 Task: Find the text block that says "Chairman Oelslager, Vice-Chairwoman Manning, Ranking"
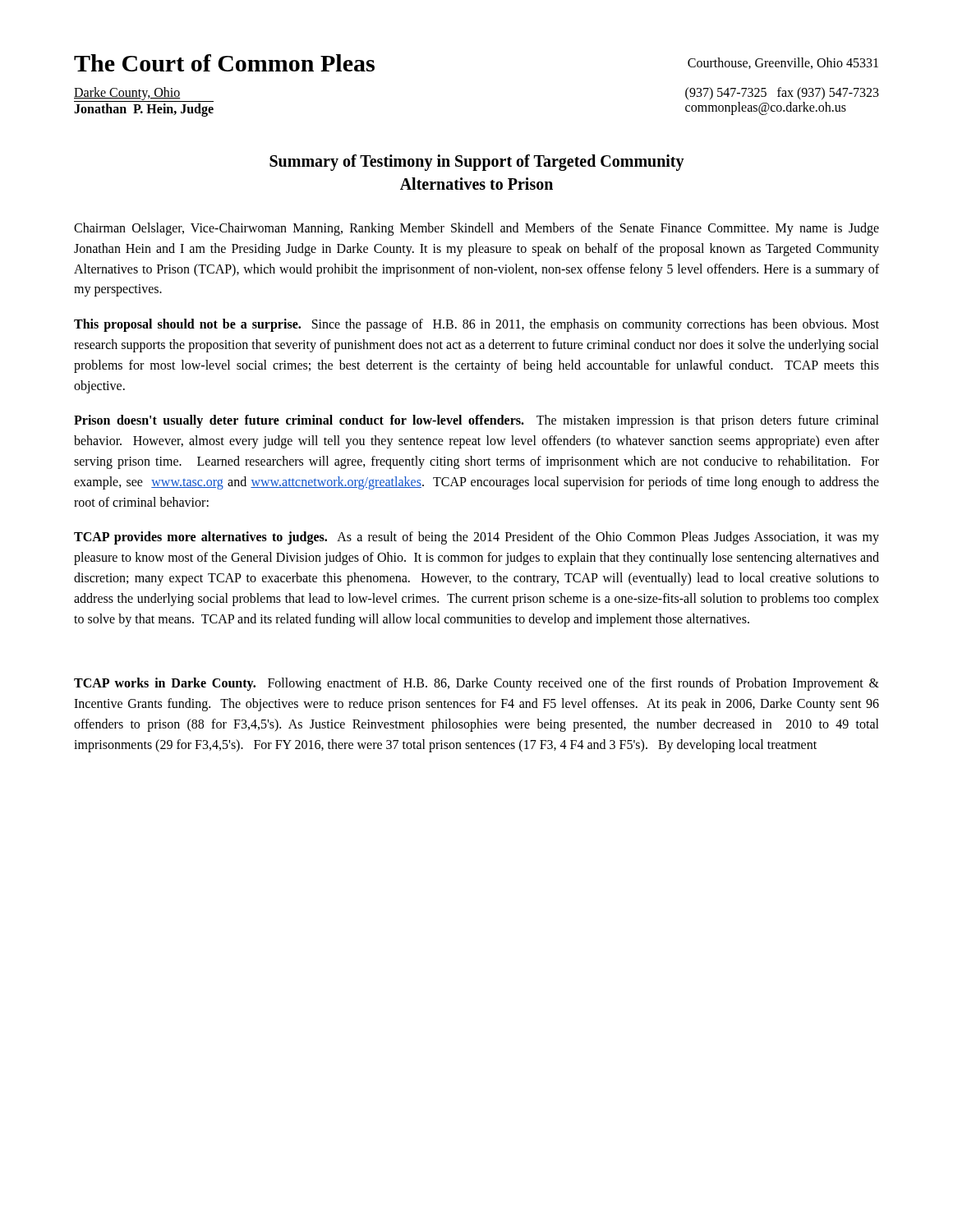point(476,258)
